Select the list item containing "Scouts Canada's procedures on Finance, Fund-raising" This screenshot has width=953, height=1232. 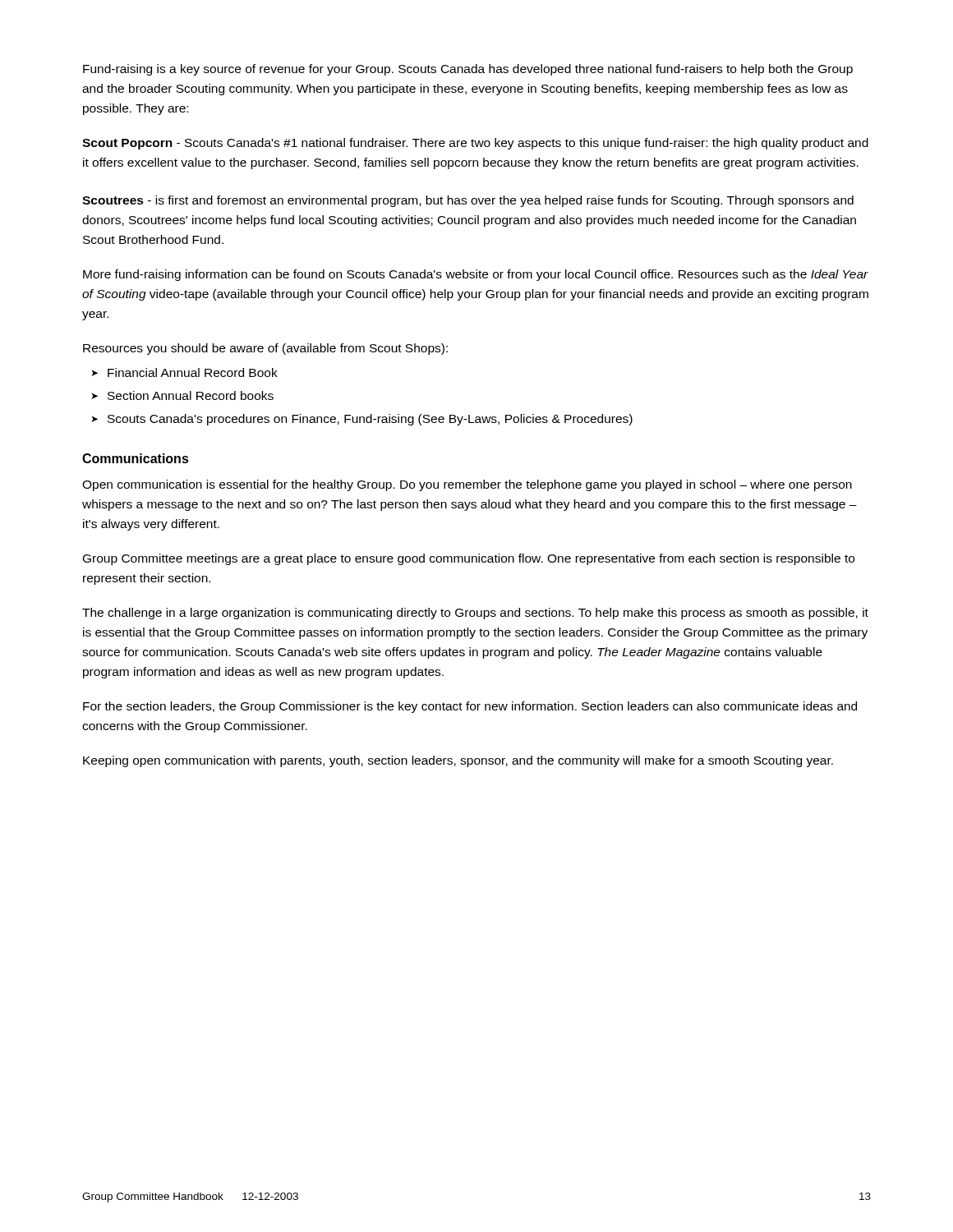click(370, 419)
